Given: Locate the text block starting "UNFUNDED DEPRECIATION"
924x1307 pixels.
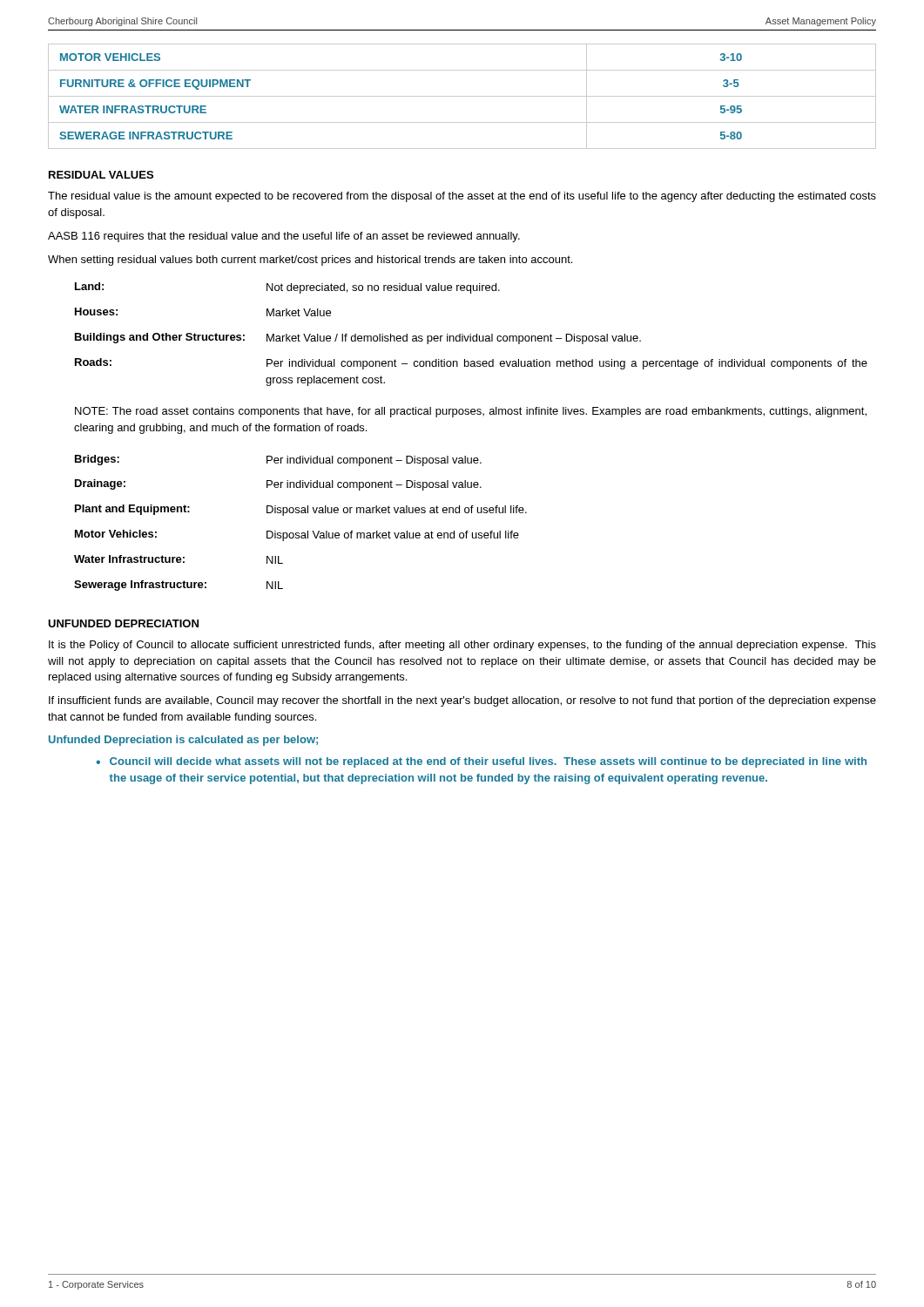Looking at the screenshot, I should click(124, 623).
